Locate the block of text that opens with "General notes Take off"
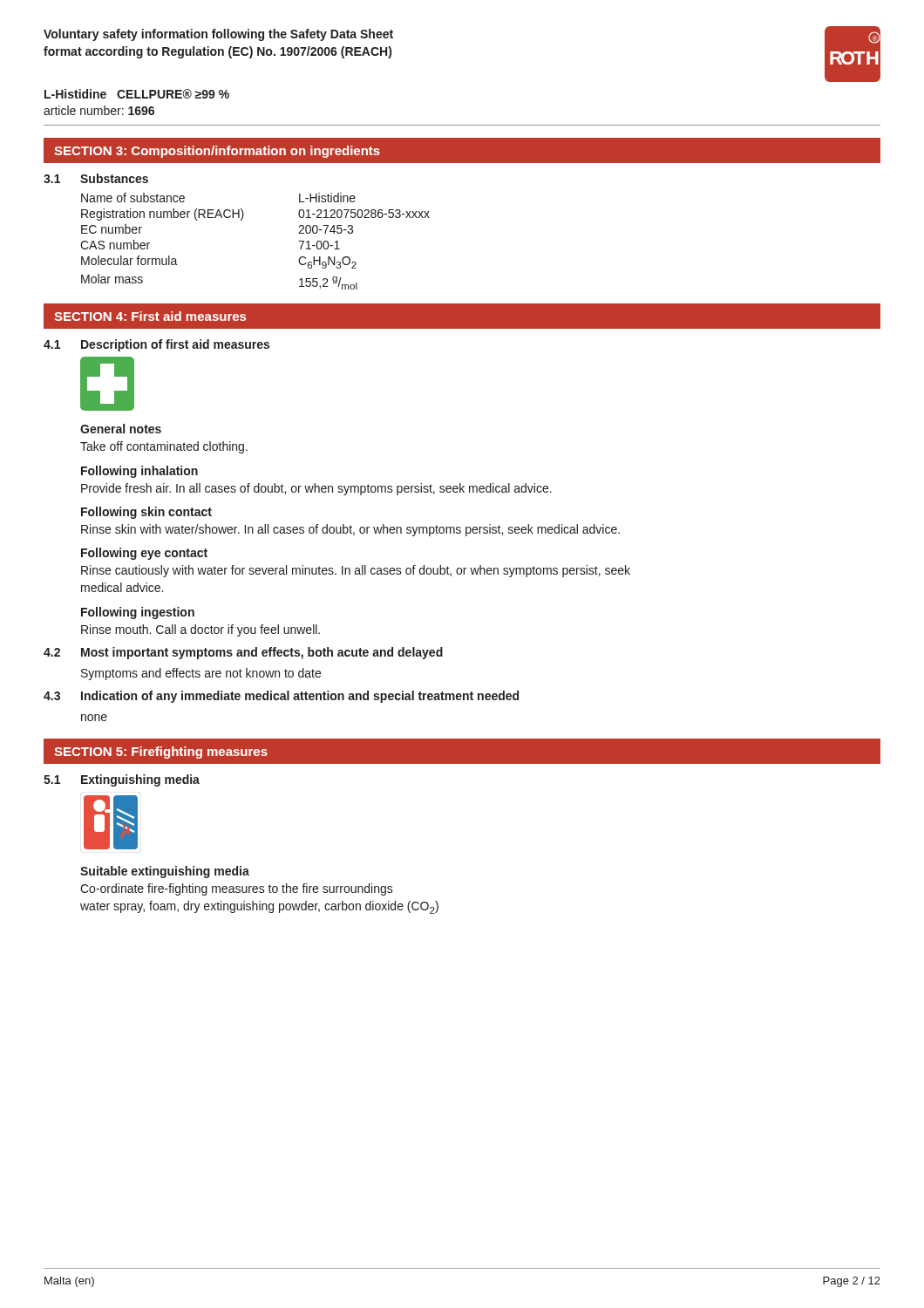 point(480,530)
